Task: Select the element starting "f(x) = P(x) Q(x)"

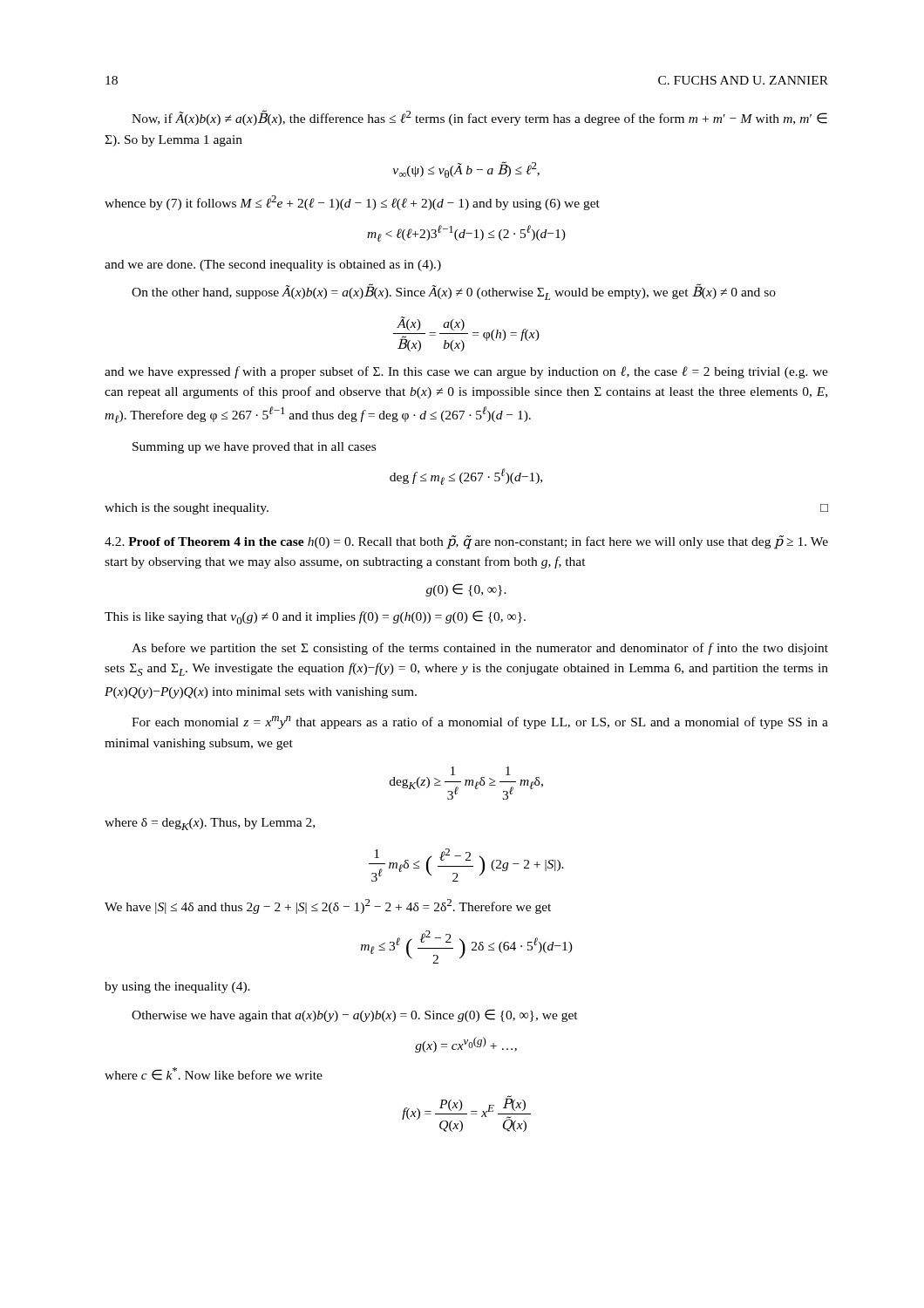Action: [466, 1114]
